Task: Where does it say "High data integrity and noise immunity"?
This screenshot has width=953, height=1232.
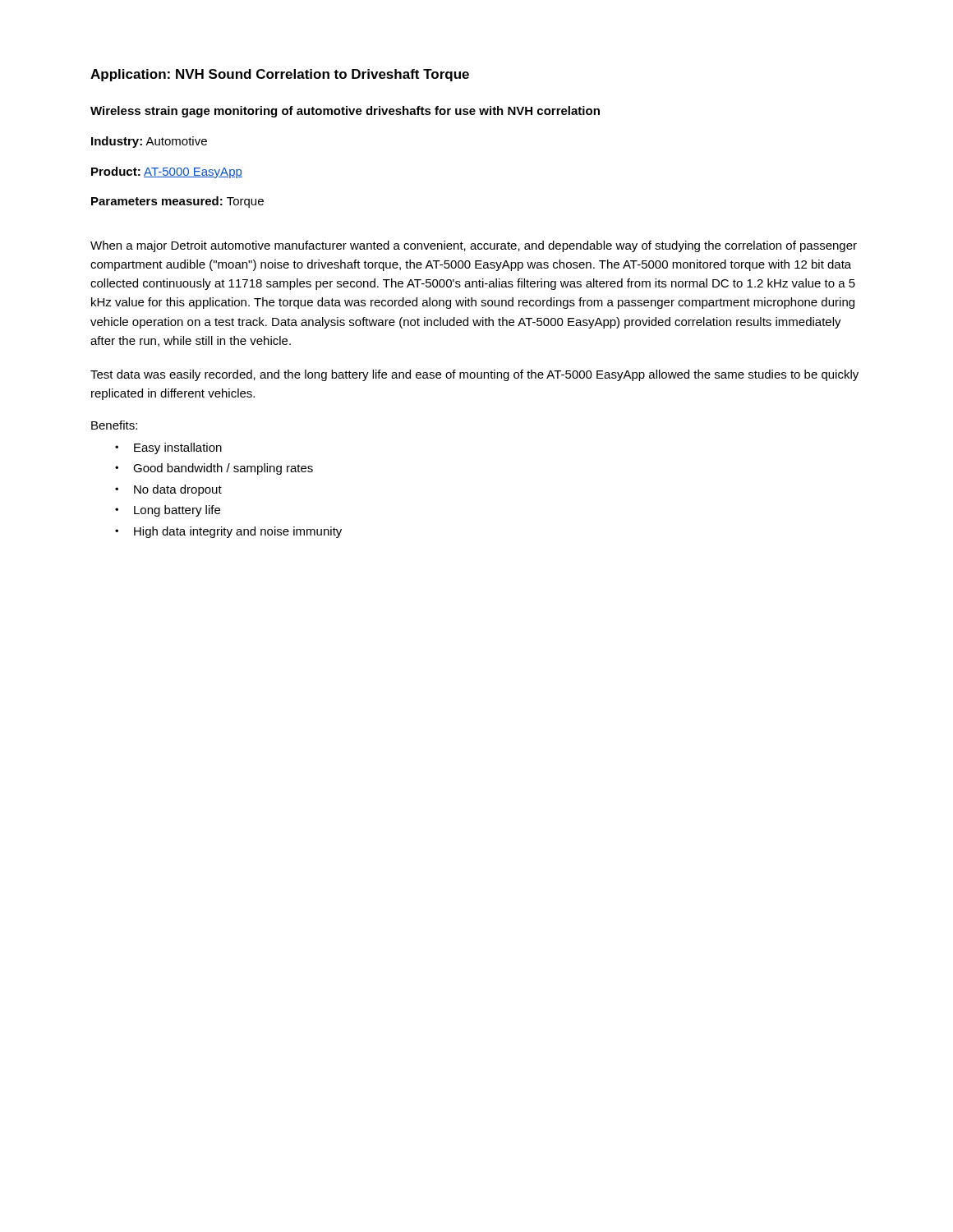Action: coord(238,531)
